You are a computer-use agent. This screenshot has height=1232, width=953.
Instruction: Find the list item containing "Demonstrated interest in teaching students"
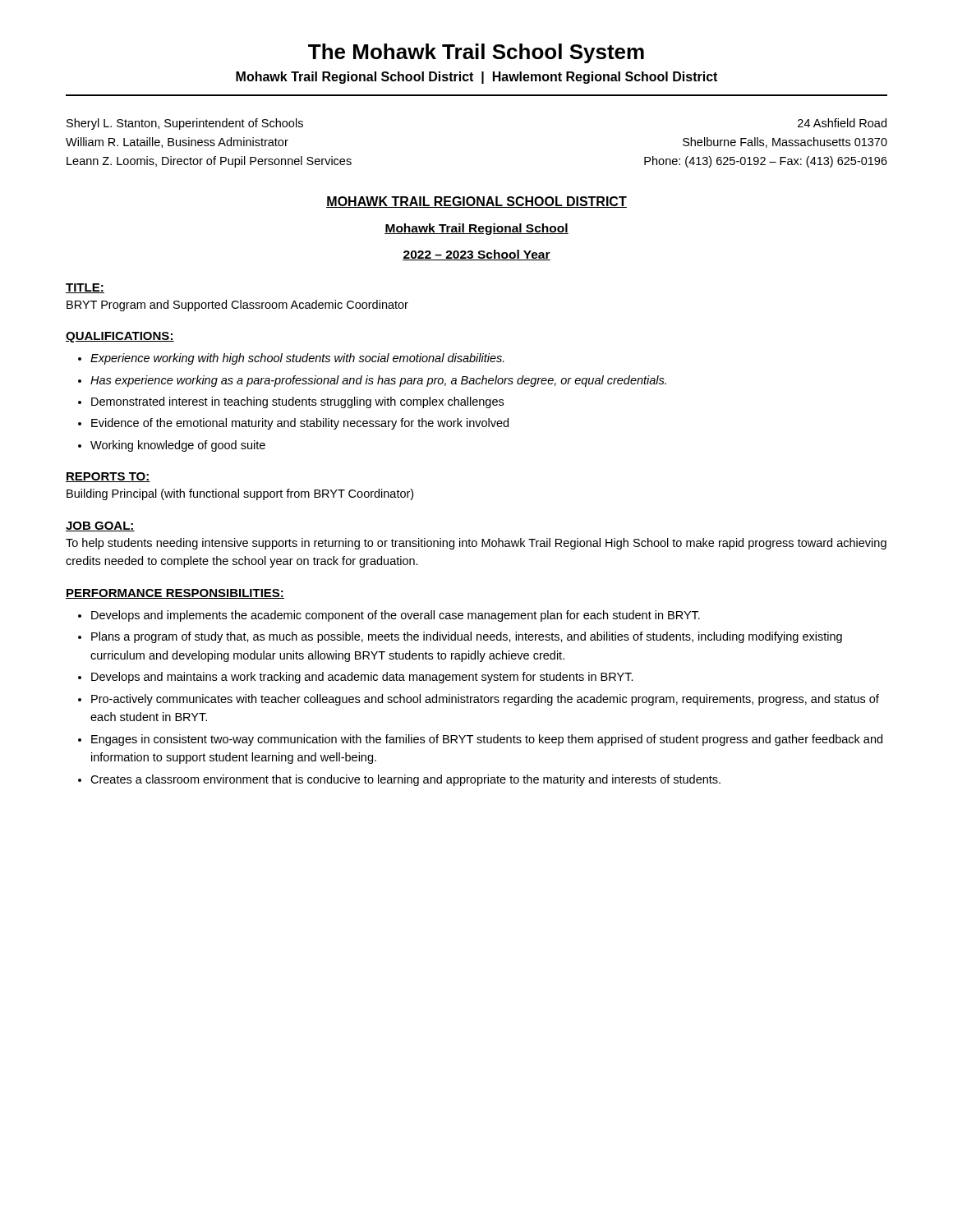tap(297, 402)
